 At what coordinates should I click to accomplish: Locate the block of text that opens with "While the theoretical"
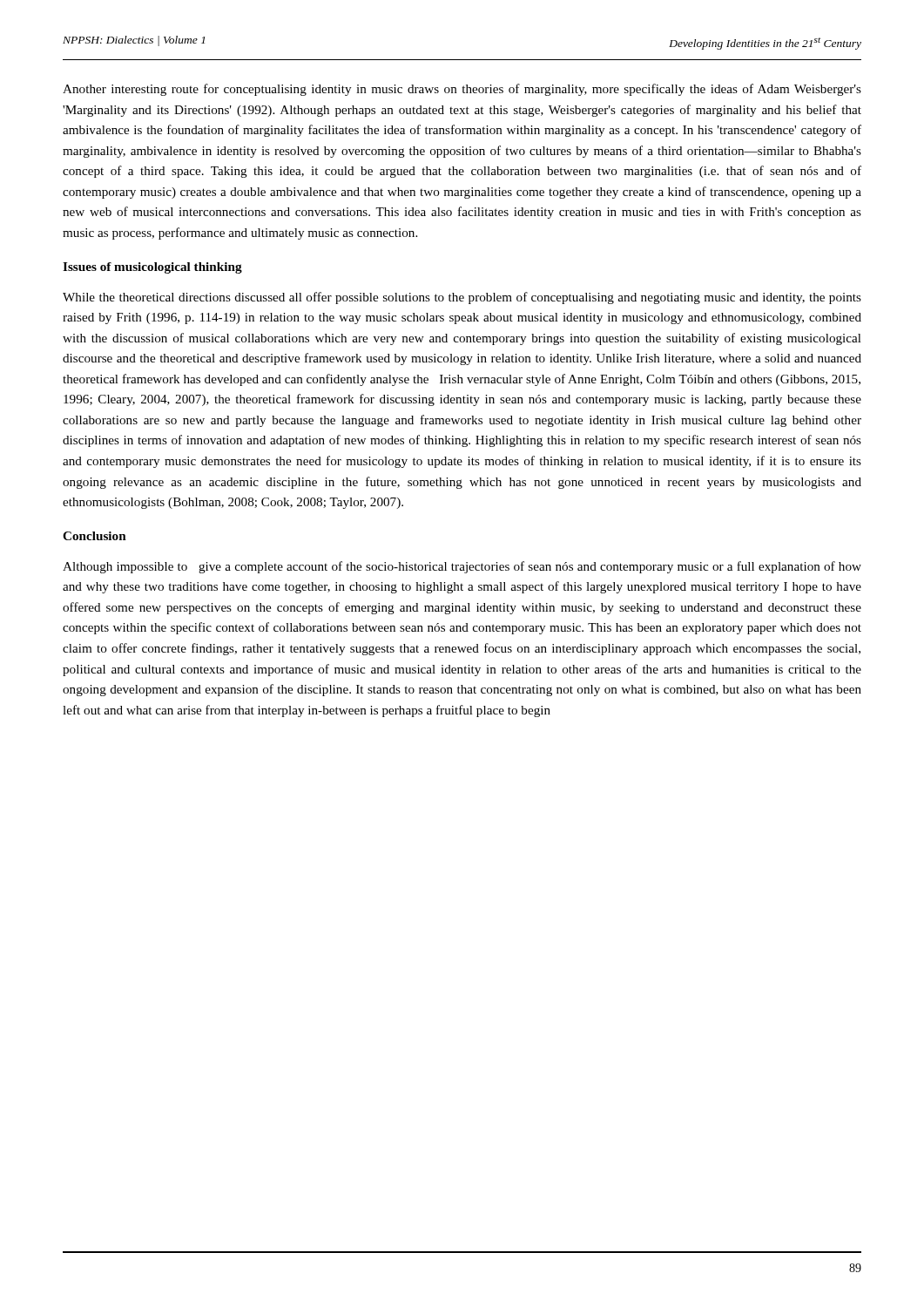[x=462, y=399]
